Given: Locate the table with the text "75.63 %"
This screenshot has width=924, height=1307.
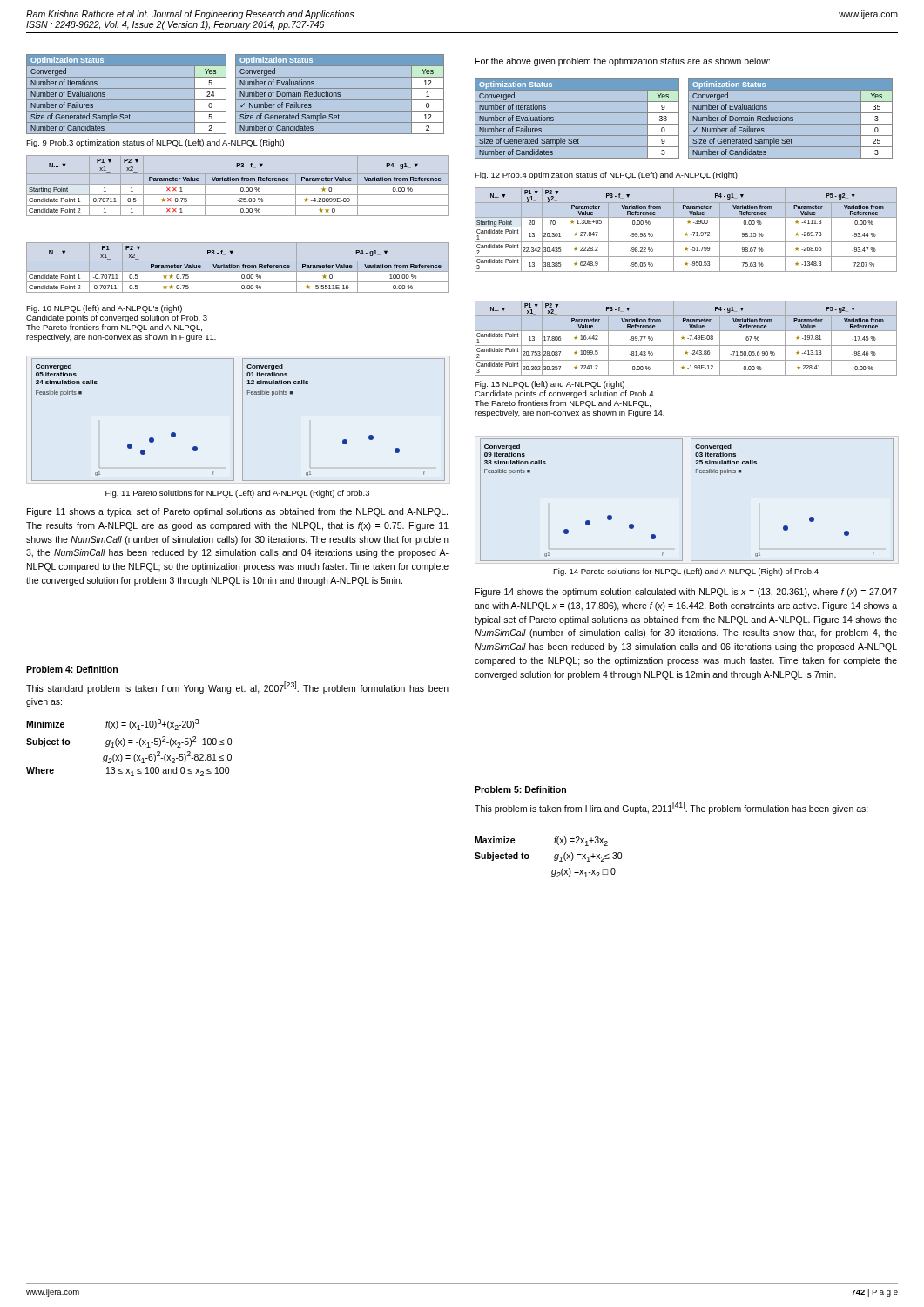Looking at the screenshot, I should [x=686, y=230].
